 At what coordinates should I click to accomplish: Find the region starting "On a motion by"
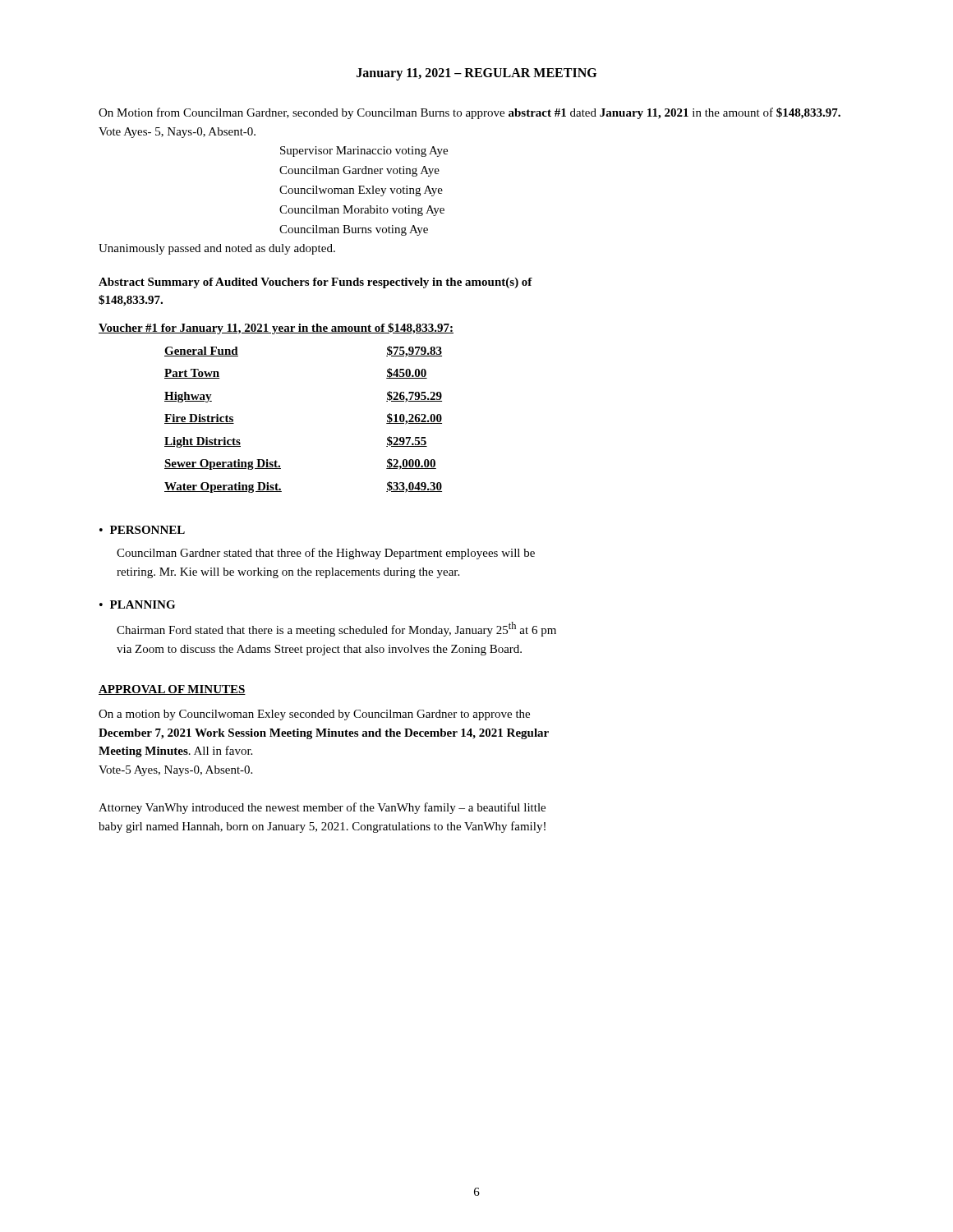[324, 741]
